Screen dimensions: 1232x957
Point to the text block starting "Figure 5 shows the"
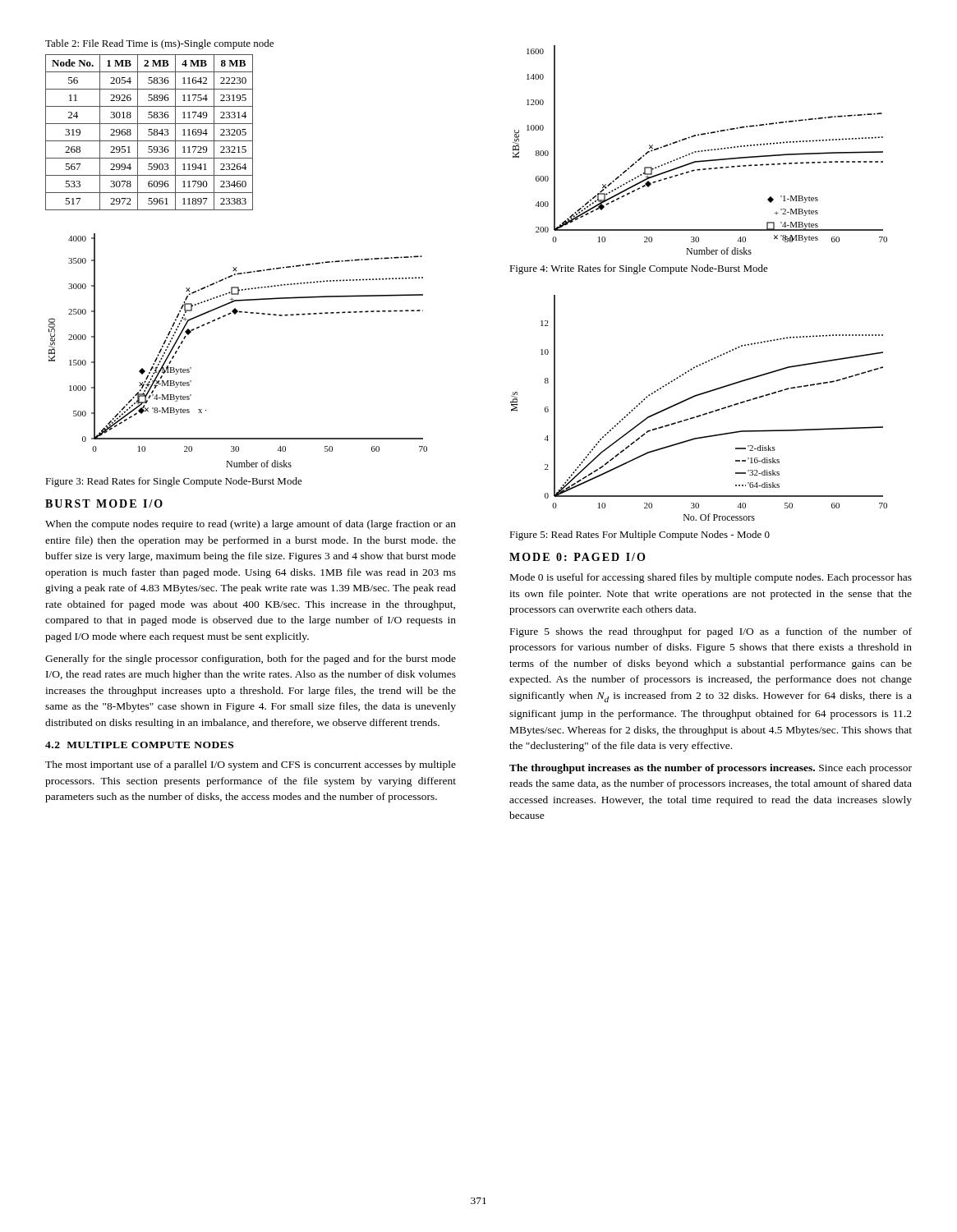tap(711, 688)
